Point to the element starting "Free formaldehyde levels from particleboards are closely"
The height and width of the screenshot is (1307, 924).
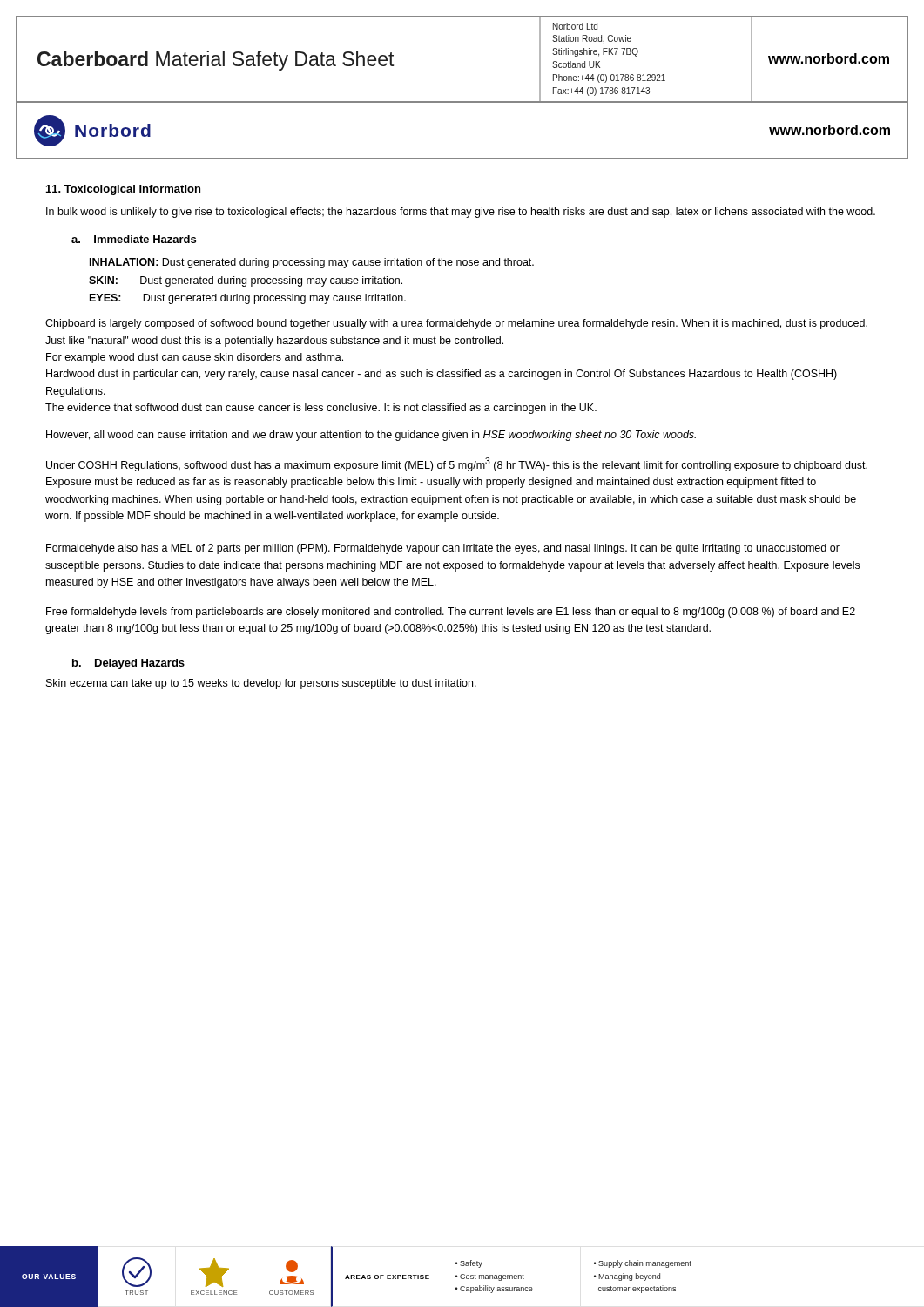(x=450, y=620)
